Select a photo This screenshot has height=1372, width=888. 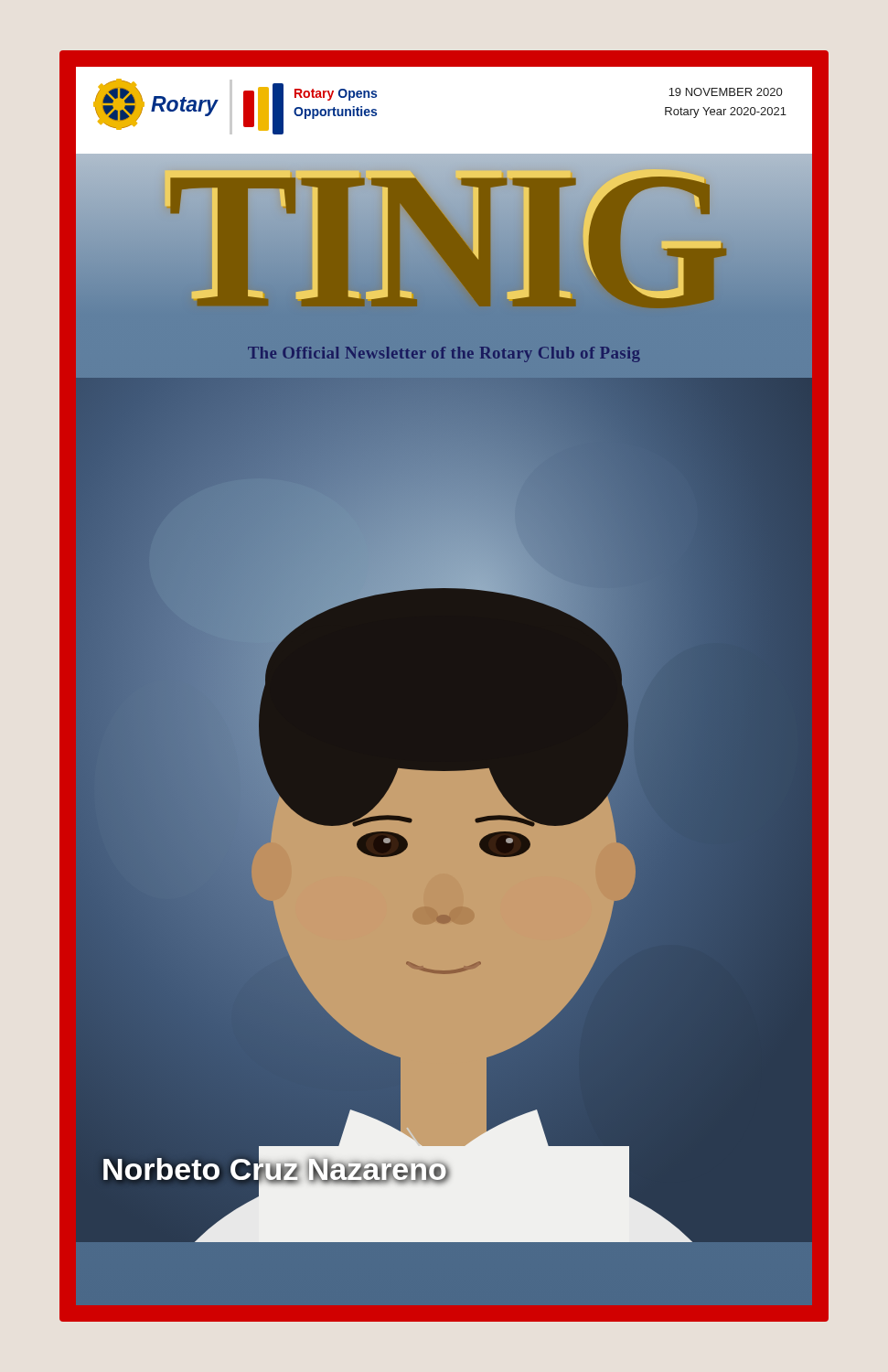[444, 810]
